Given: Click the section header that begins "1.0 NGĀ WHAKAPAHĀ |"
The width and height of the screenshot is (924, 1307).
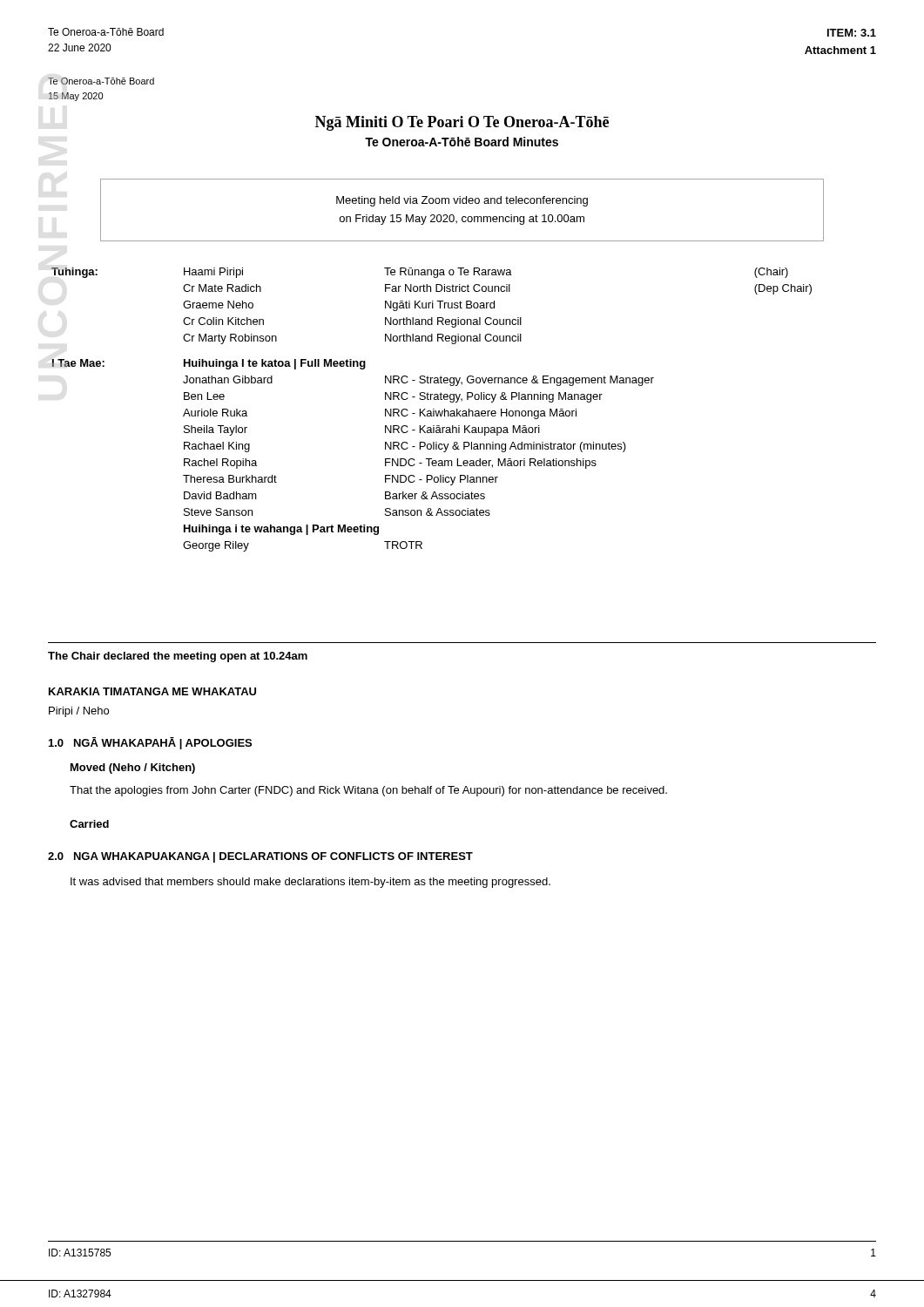Looking at the screenshot, I should (x=150, y=743).
